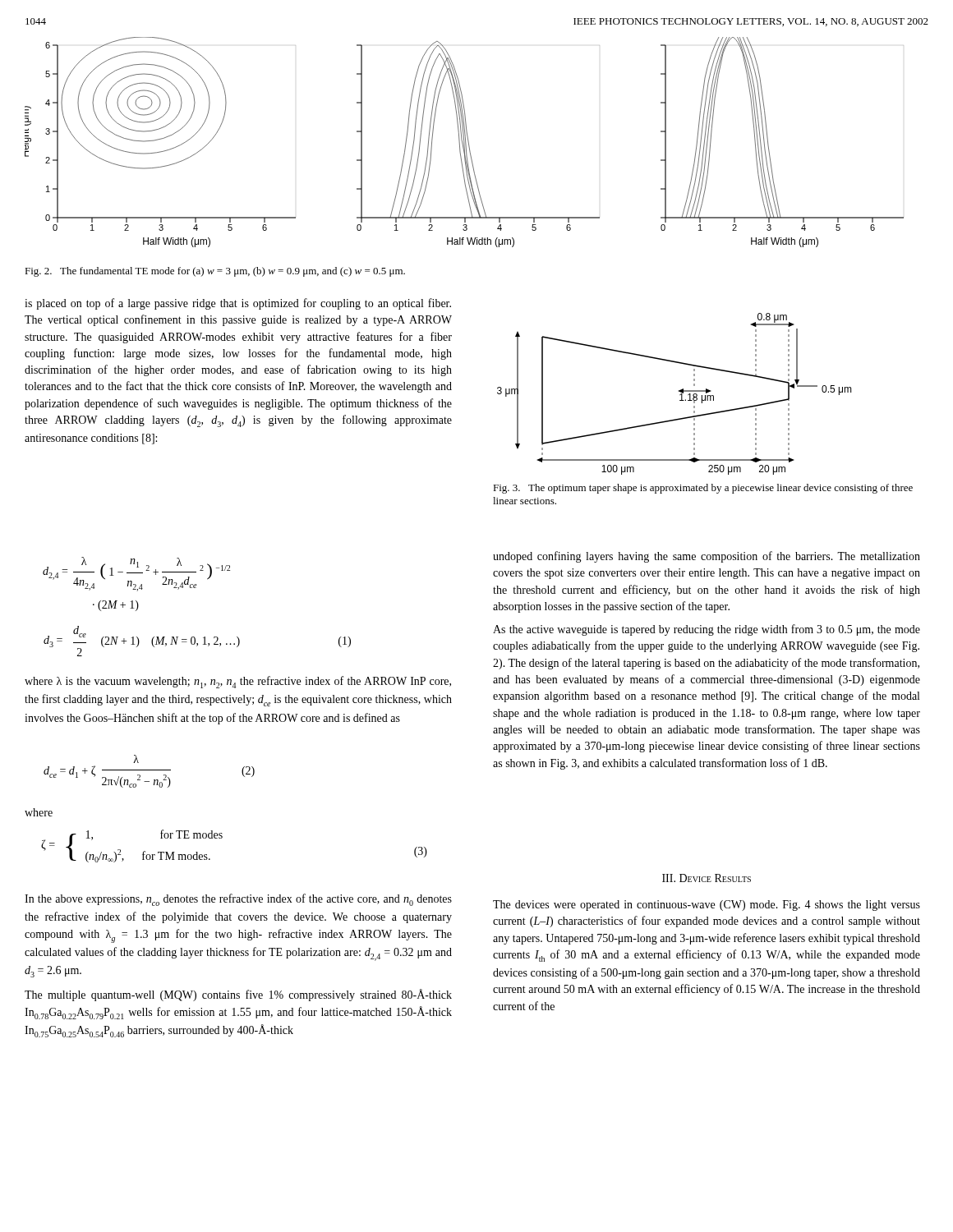Find the block on this page that starts "In the above expressions,"
953x1232 pixels.
point(238,966)
